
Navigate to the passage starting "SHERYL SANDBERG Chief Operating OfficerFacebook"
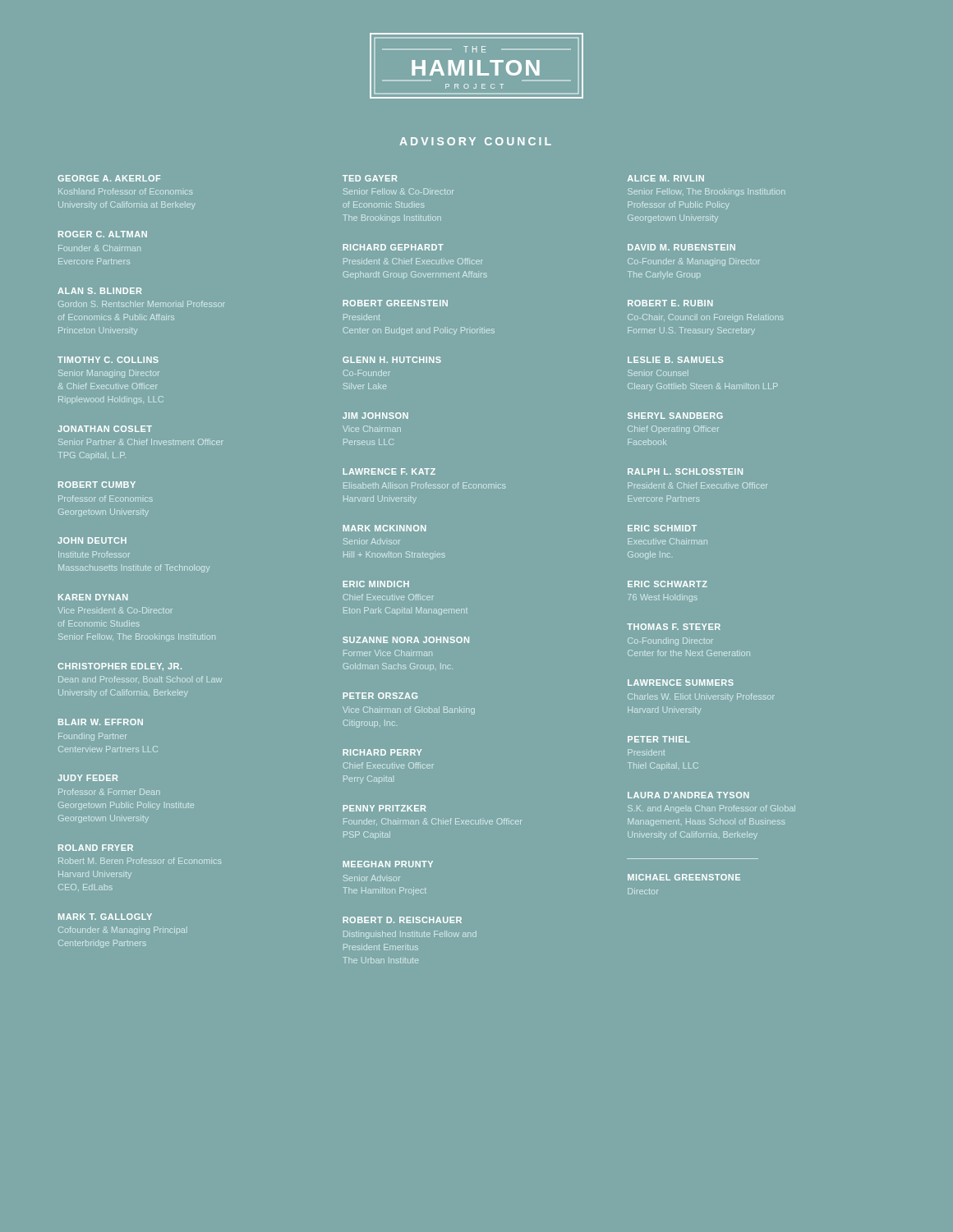click(x=675, y=416)
